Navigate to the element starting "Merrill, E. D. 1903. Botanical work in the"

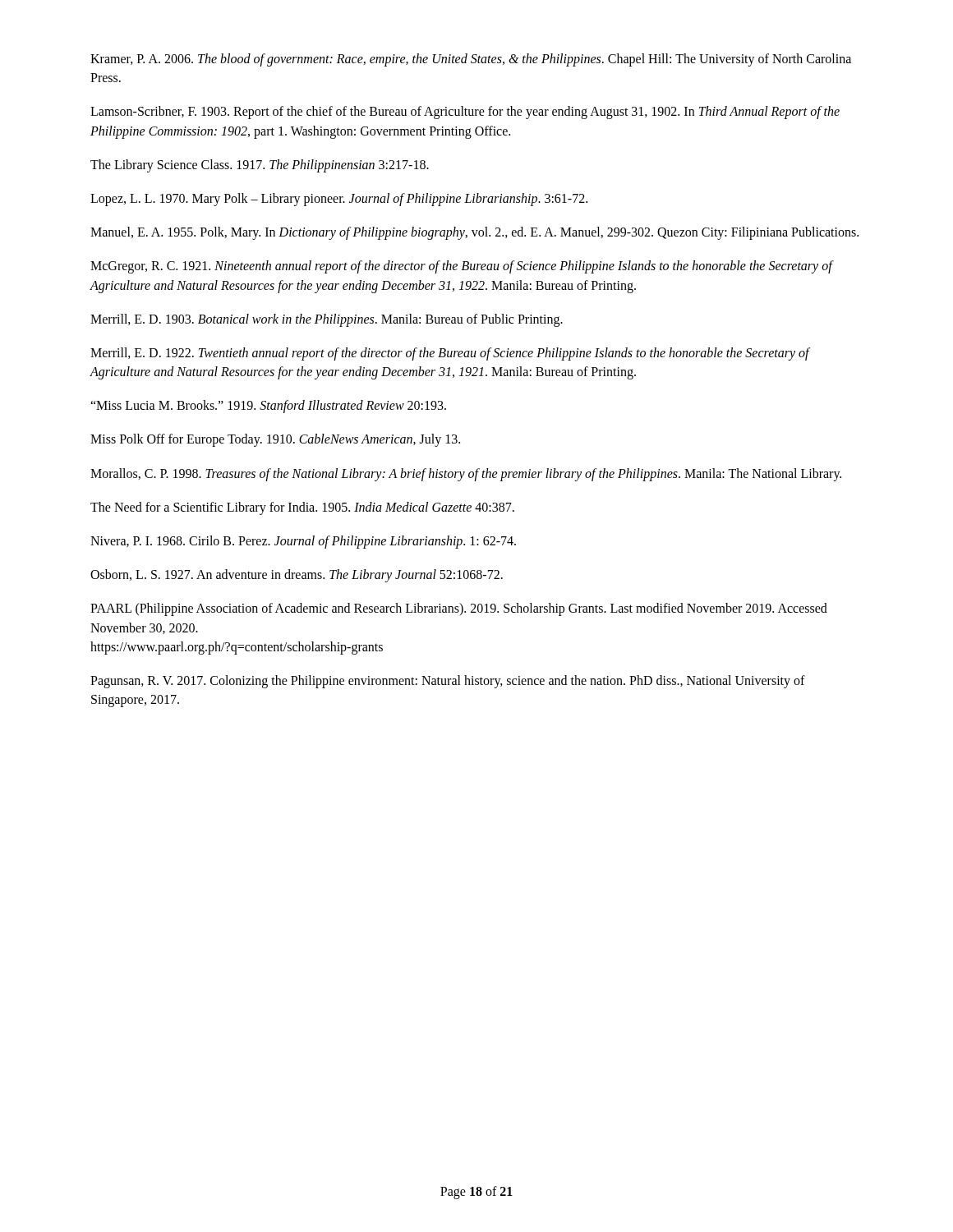click(x=327, y=319)
